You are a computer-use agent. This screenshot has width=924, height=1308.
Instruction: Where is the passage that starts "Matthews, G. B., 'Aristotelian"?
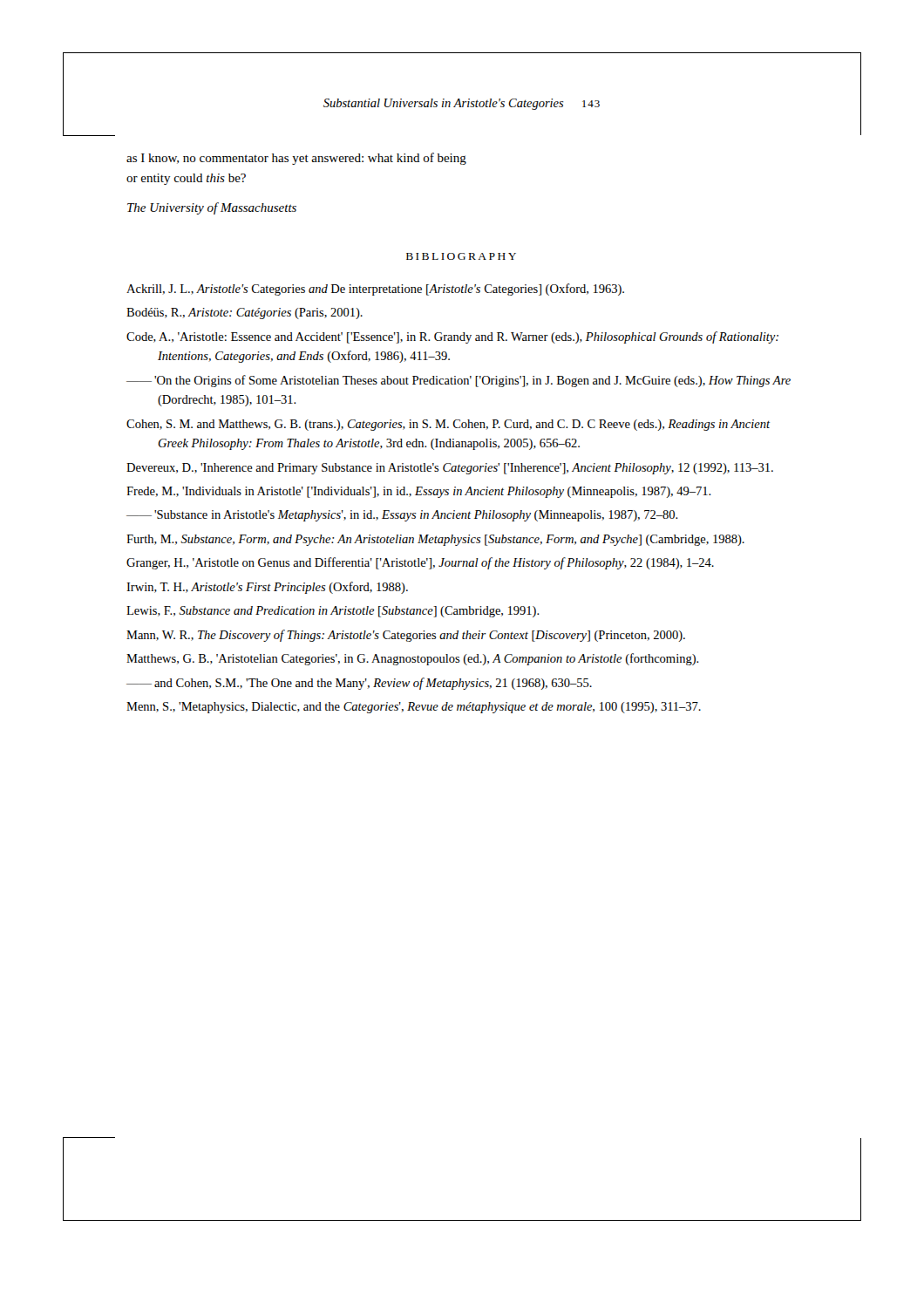[x=413, y=659]
